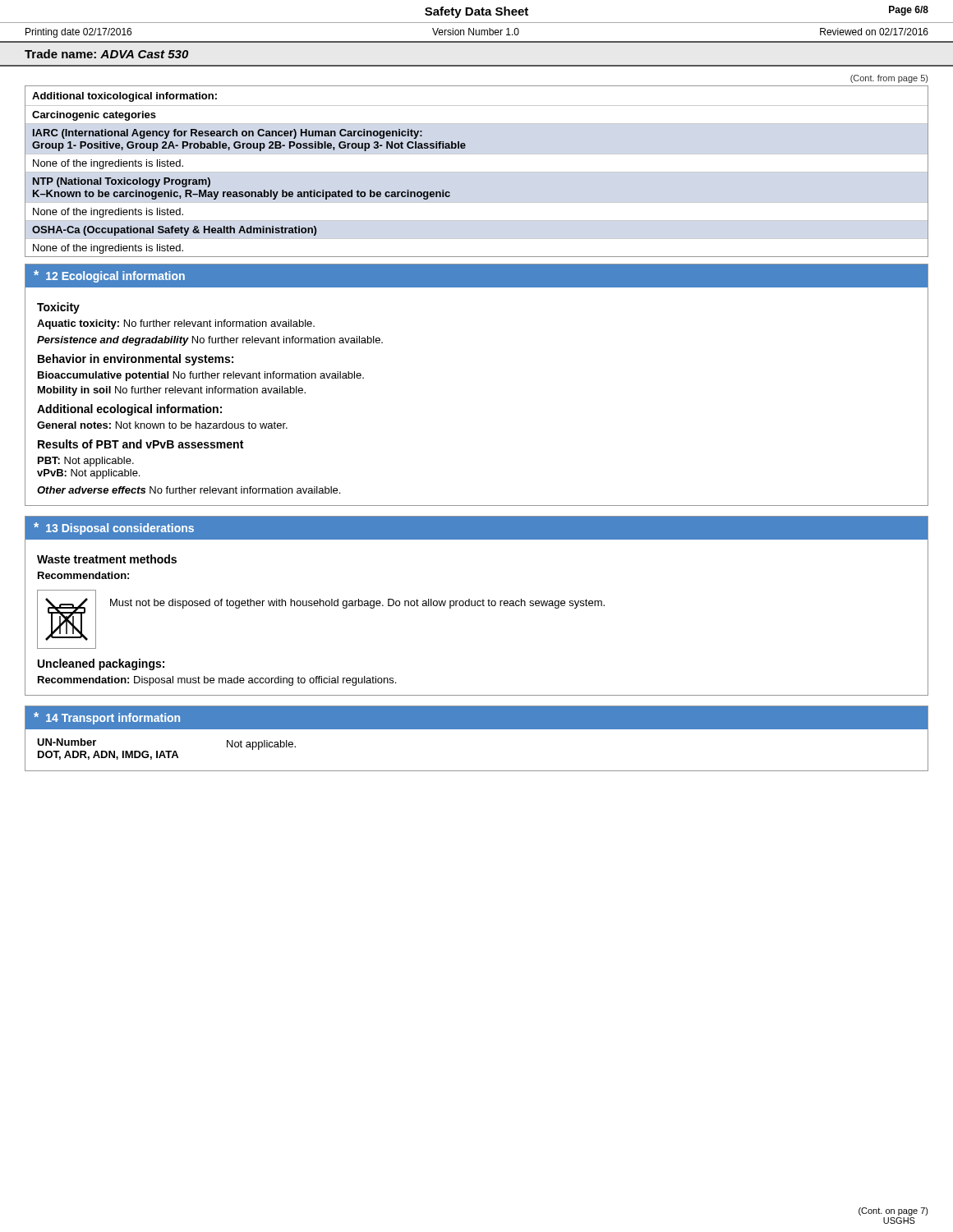Click on the passage starting "Must not be disposed of together with household"

pos(357,602)
